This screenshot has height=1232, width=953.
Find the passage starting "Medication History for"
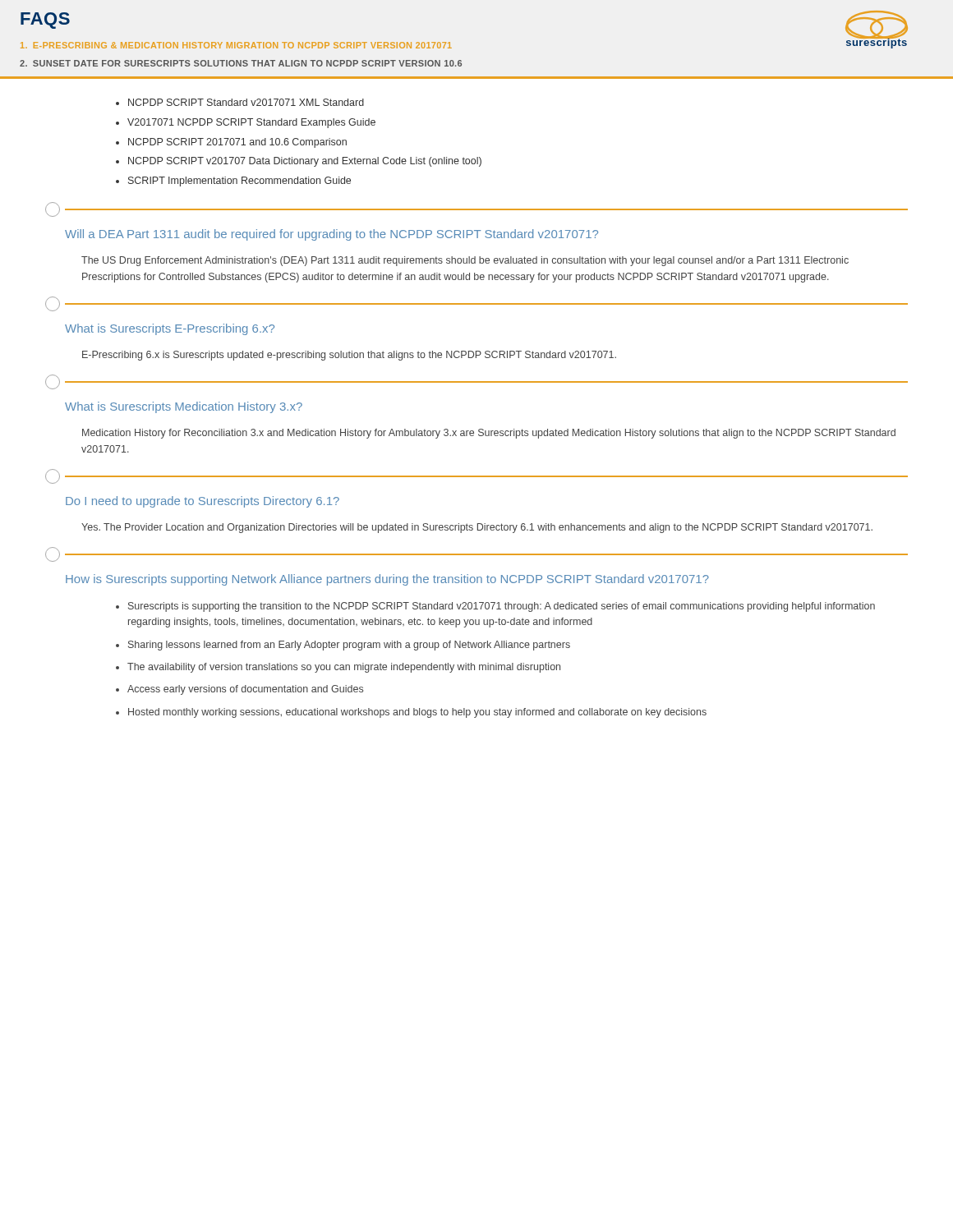[489, 441]
